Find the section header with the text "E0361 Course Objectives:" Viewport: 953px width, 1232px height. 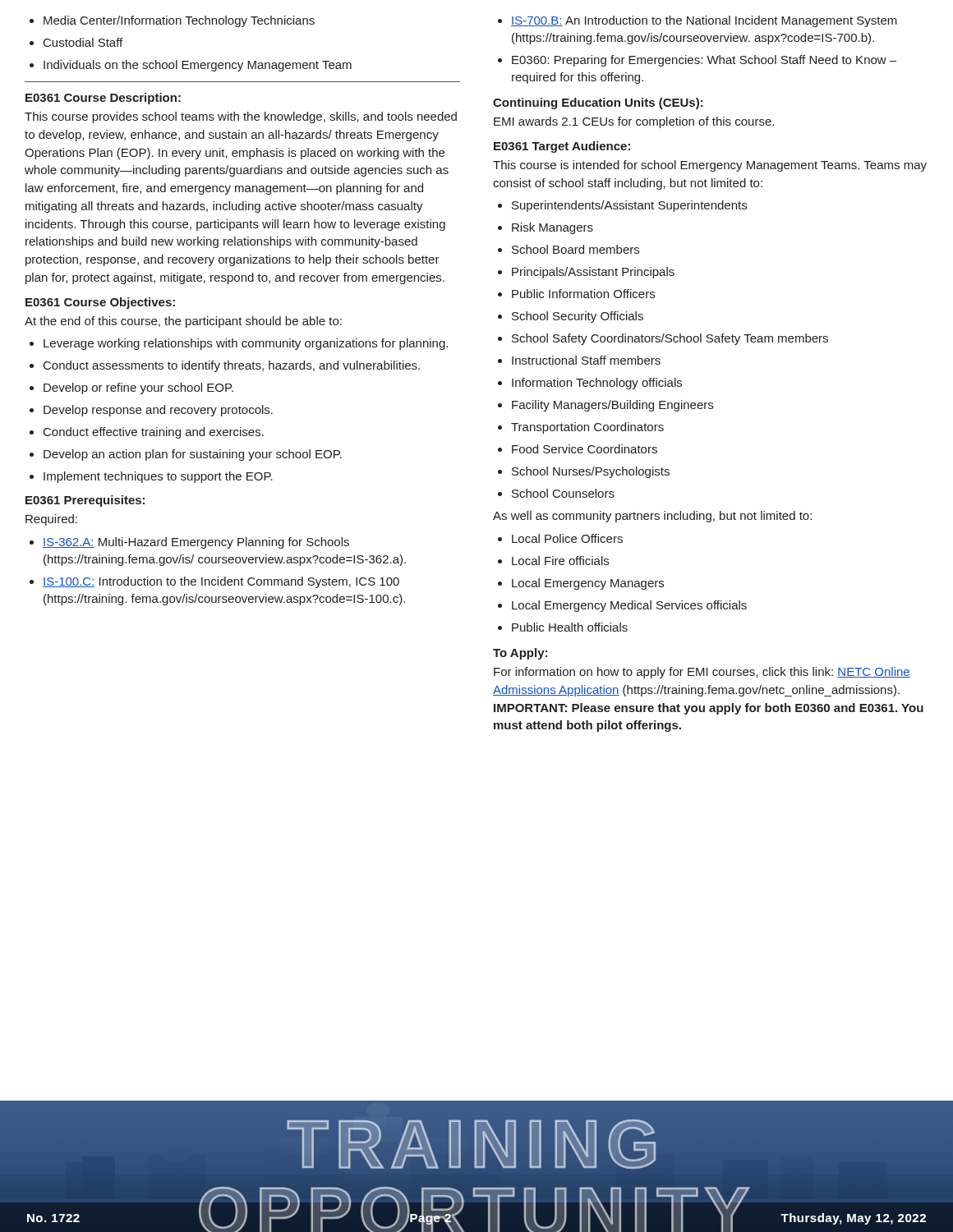[100, 301]
